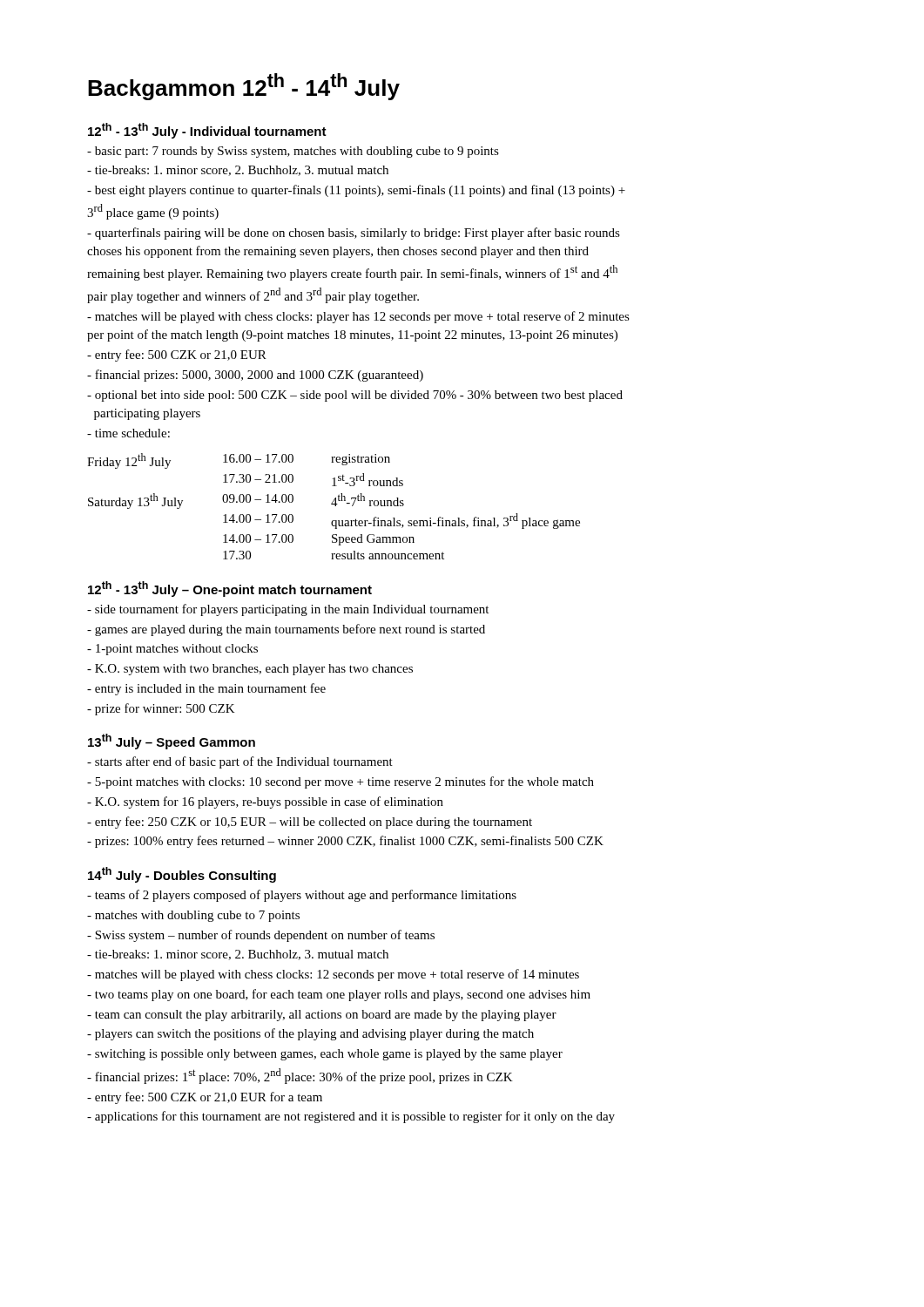Locate the list item that says "financial prizes: 1st"

tap(462, 1076)
